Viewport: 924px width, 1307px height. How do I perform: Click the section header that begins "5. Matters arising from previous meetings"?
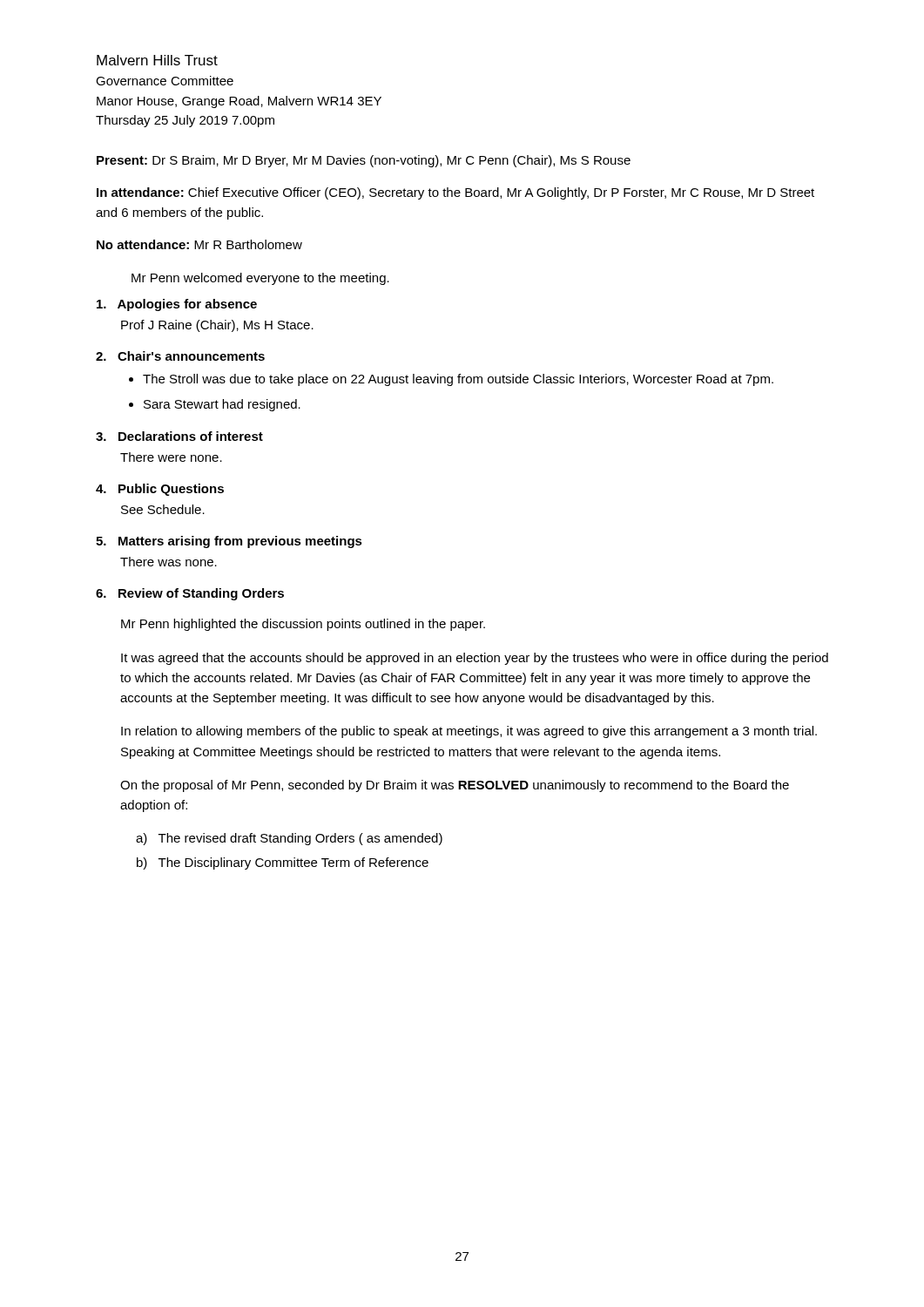pos(229,542)
